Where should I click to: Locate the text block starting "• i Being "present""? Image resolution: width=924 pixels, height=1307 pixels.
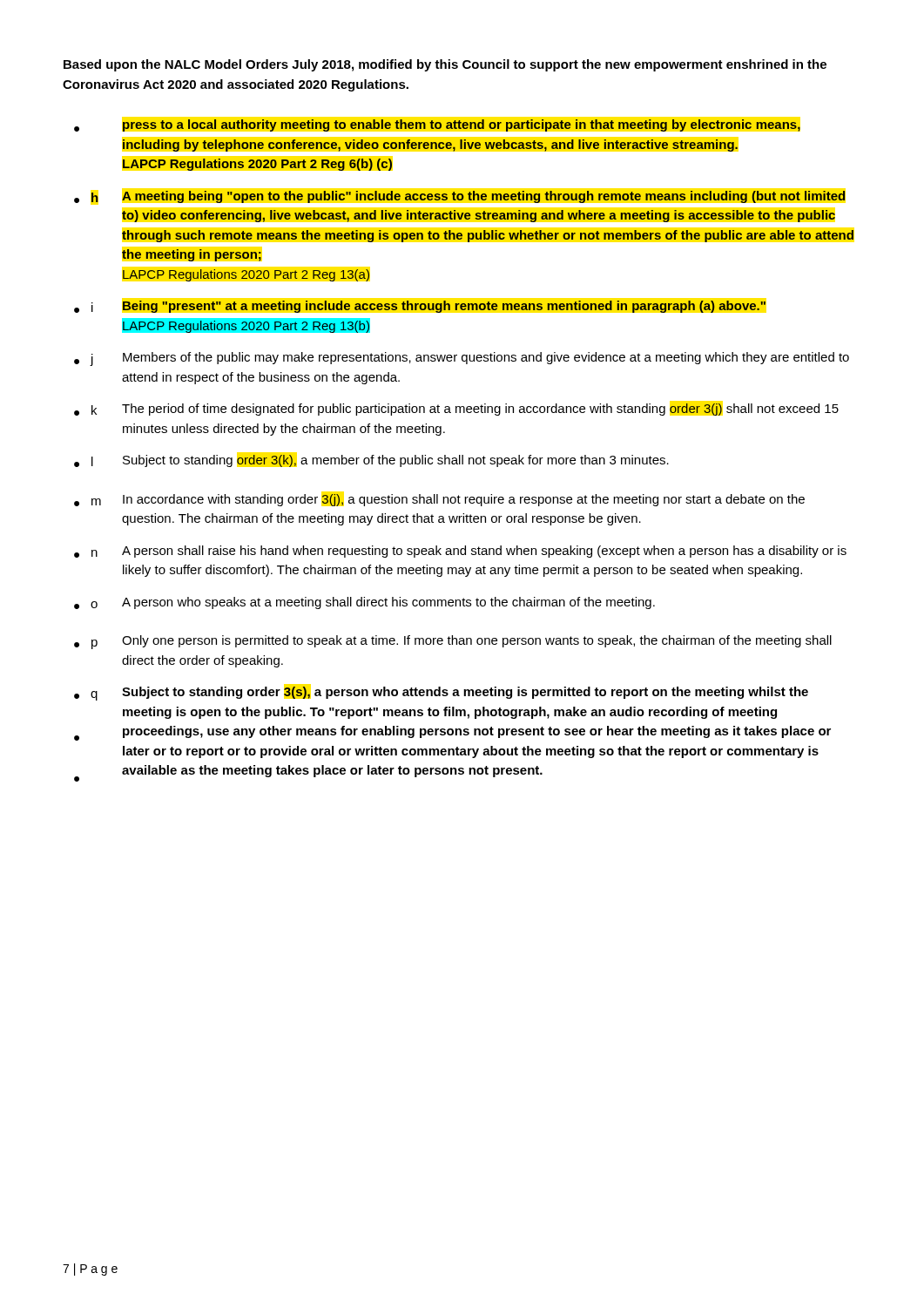(x=462, y=316)
